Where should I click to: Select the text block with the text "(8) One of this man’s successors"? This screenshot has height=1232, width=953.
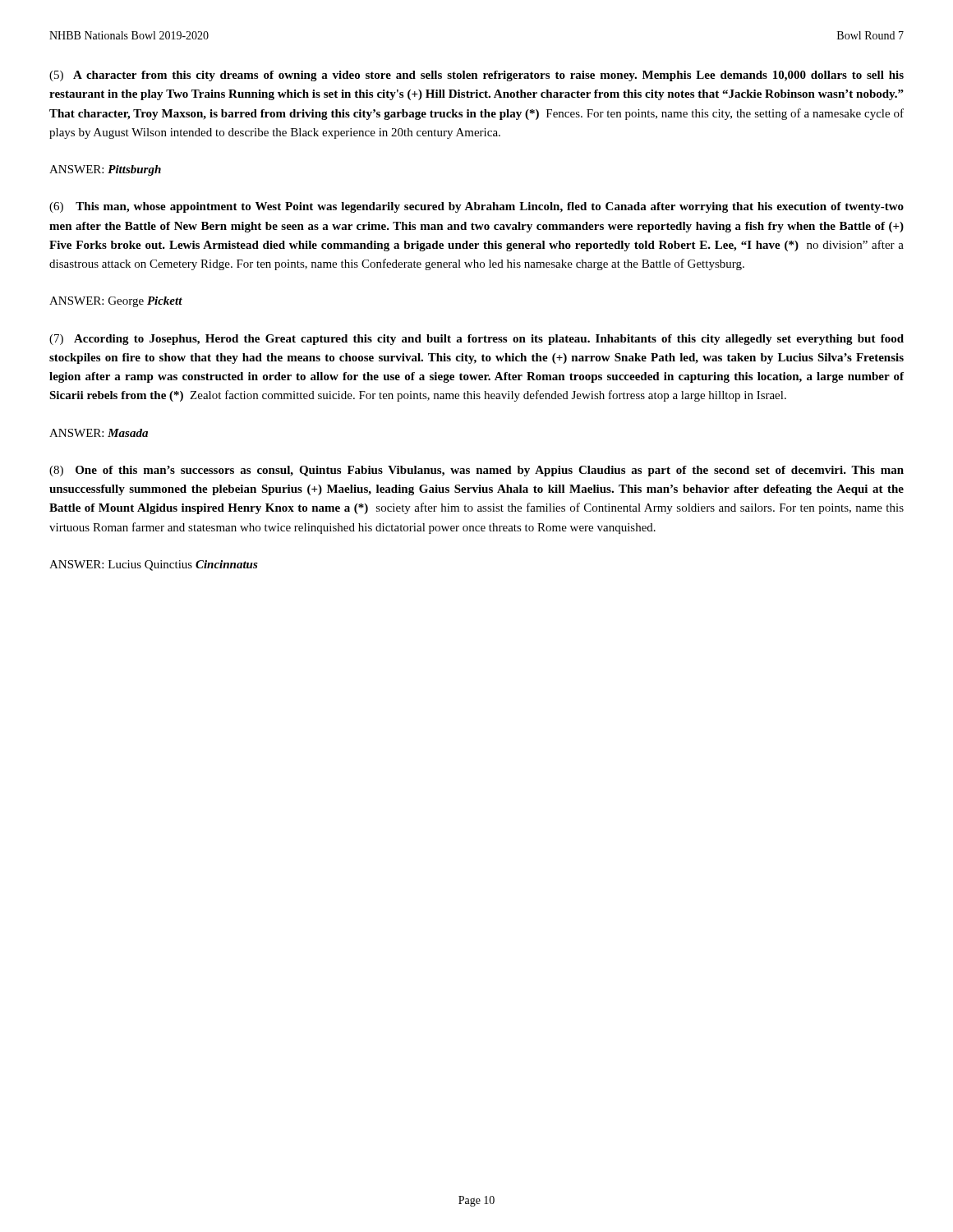[x=476, y=498]
